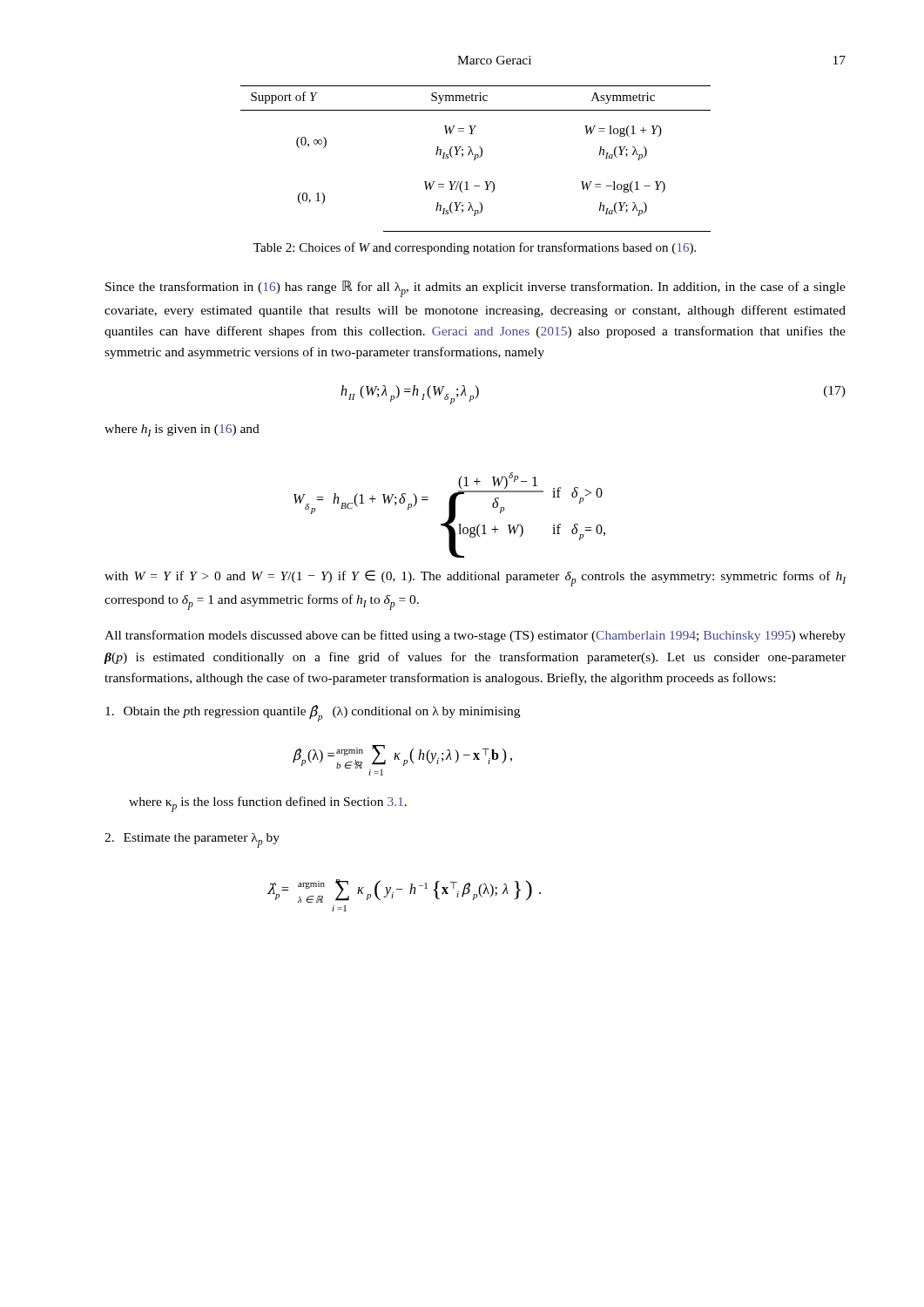
Task: Select a caption
Action: click(x=475, y=247)
